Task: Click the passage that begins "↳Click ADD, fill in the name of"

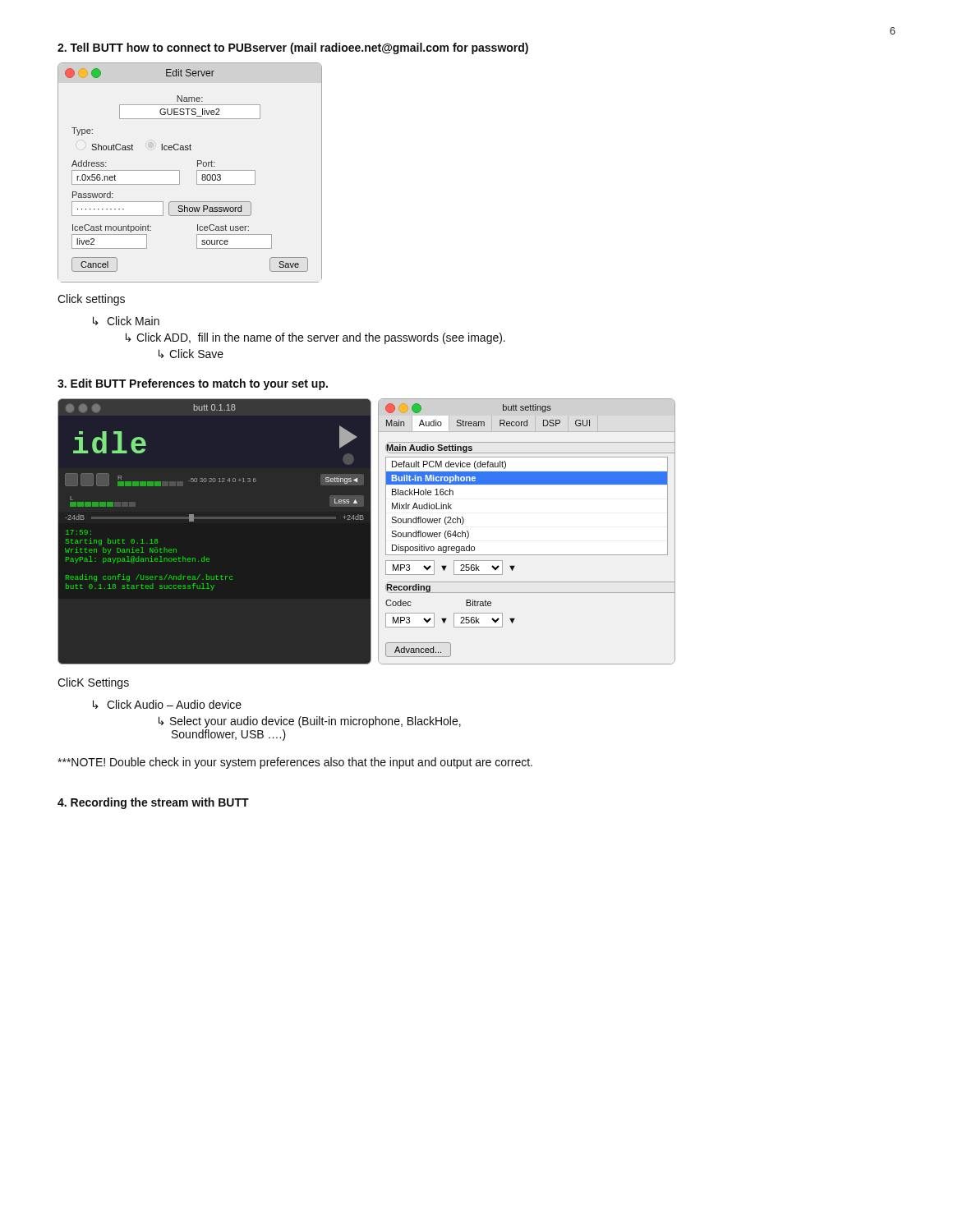Action: pos(315,338)
